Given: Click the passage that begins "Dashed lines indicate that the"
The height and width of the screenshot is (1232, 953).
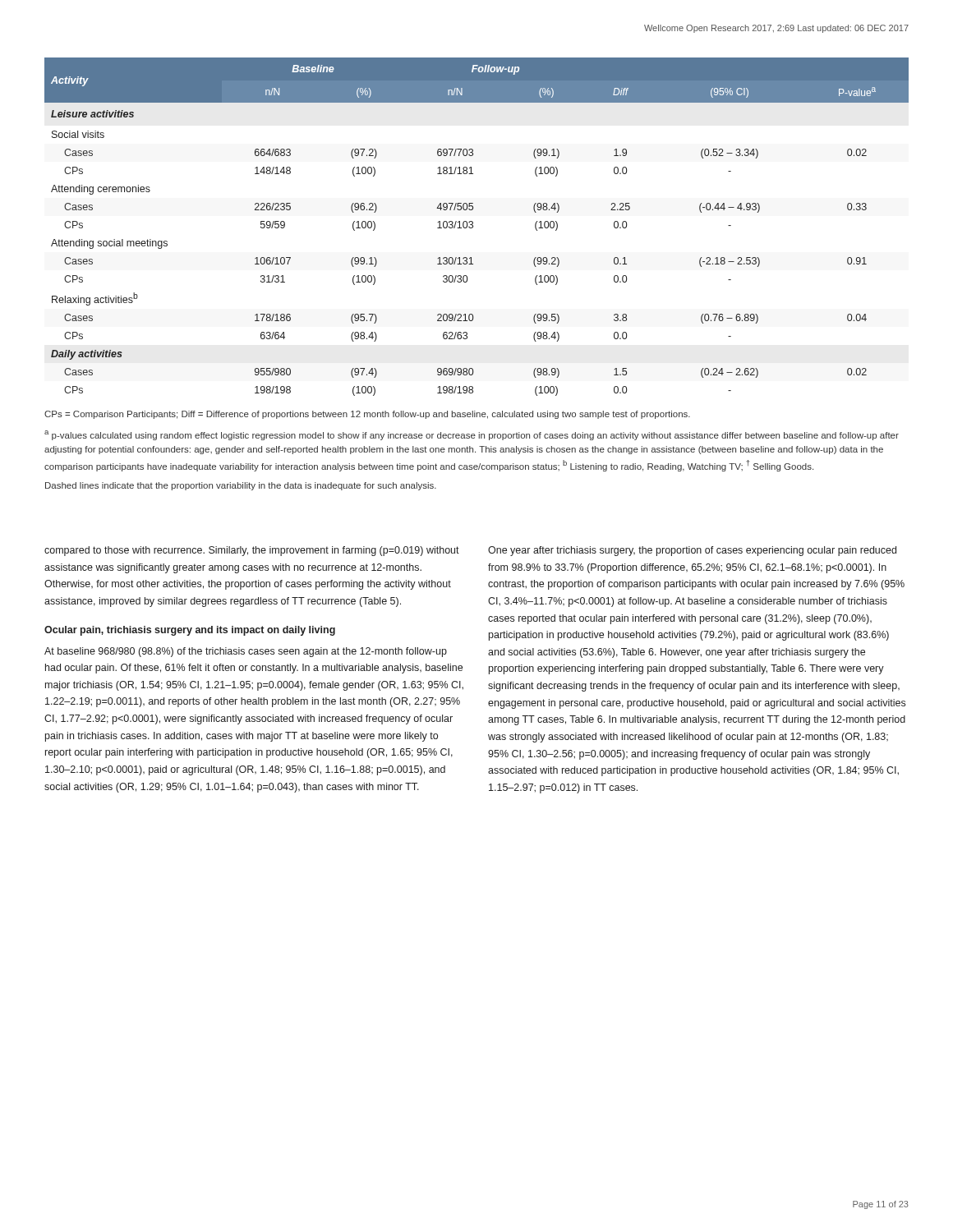Looking at the screenshot, I should (x=241, y=485).
